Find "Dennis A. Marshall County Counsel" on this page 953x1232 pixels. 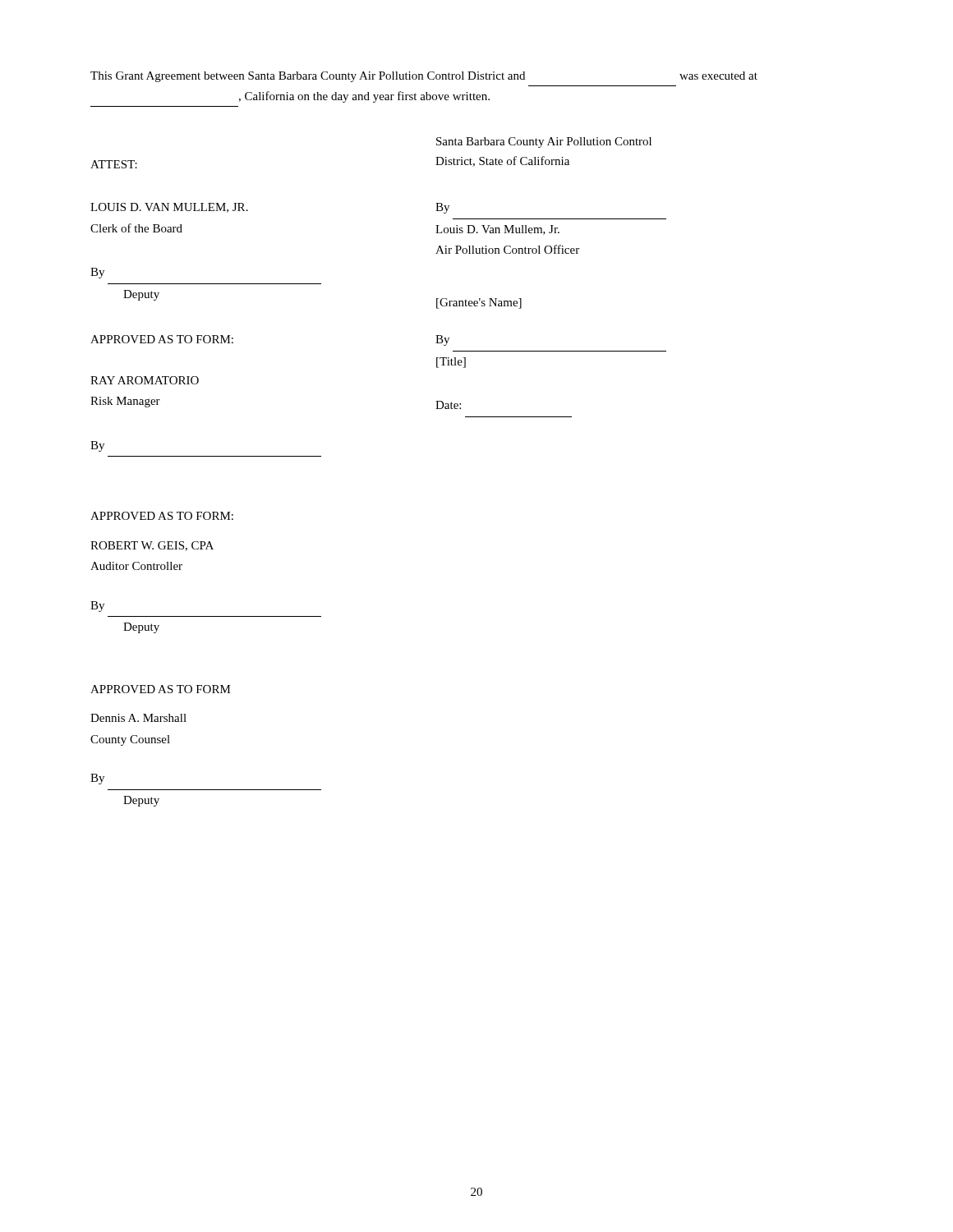coord(138,728)
